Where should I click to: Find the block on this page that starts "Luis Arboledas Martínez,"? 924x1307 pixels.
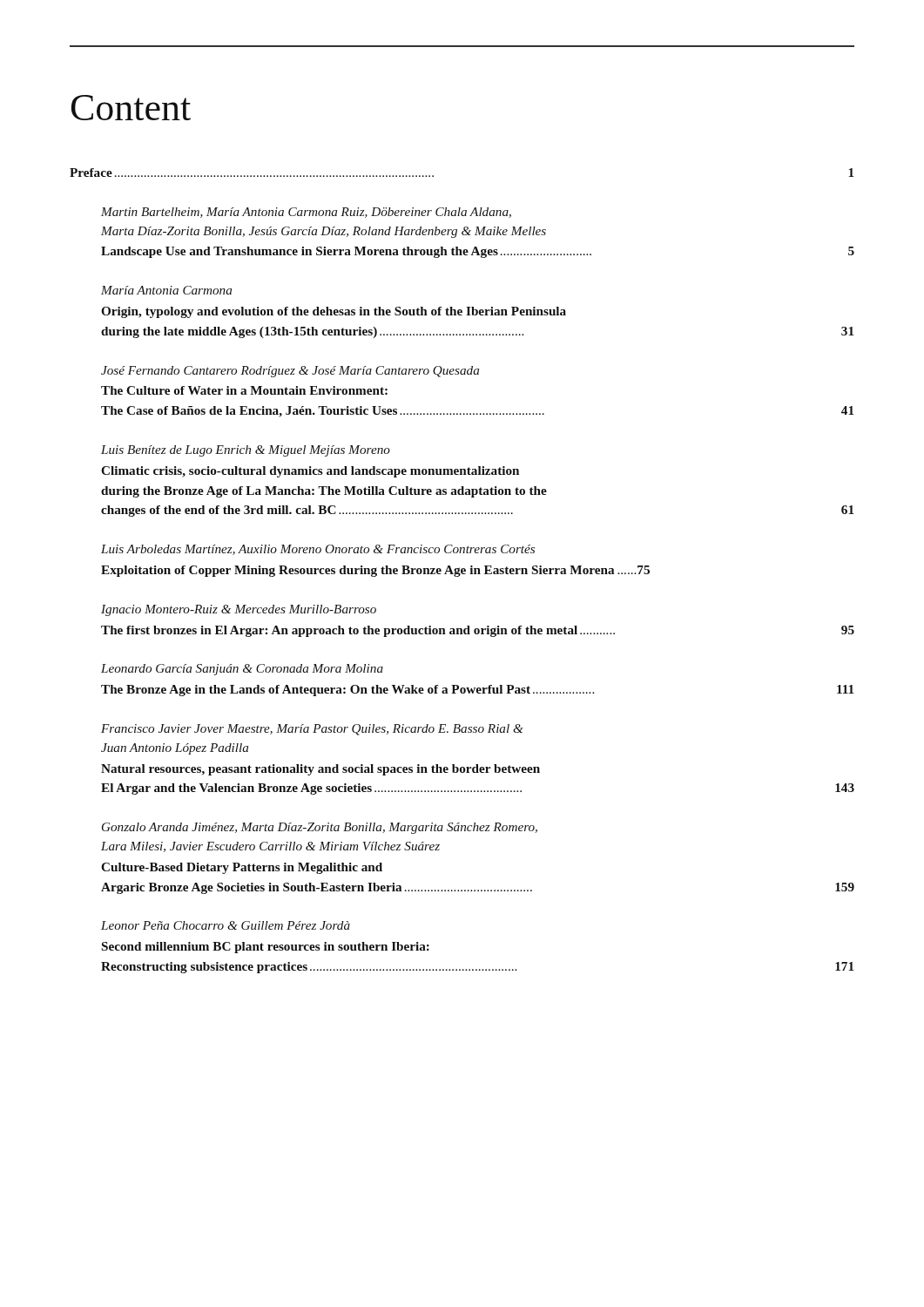coord(478,560)
